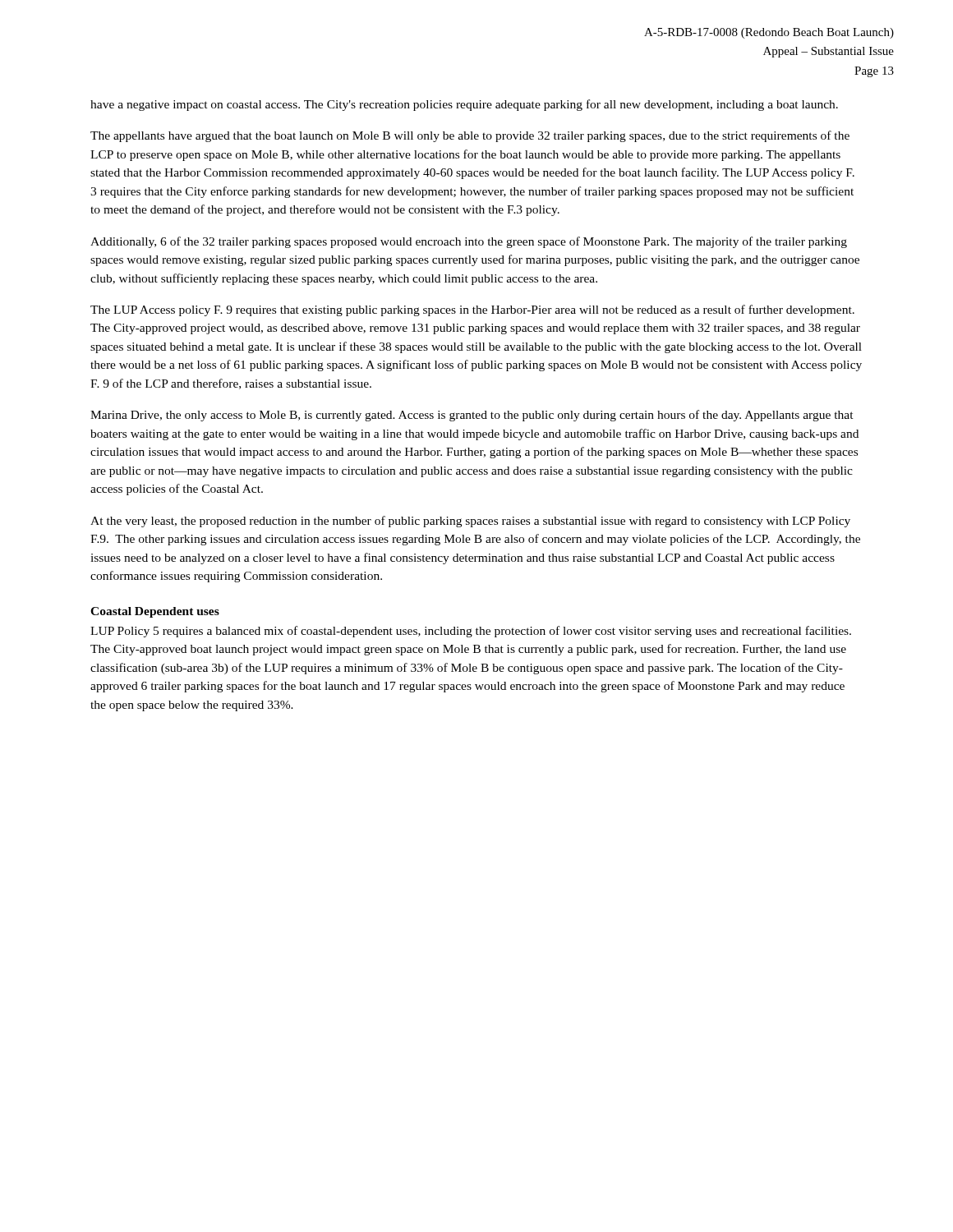
Task: Find the block on this page that starts "have a negative impact on coastal access."
Action: (x=476, y=104)
